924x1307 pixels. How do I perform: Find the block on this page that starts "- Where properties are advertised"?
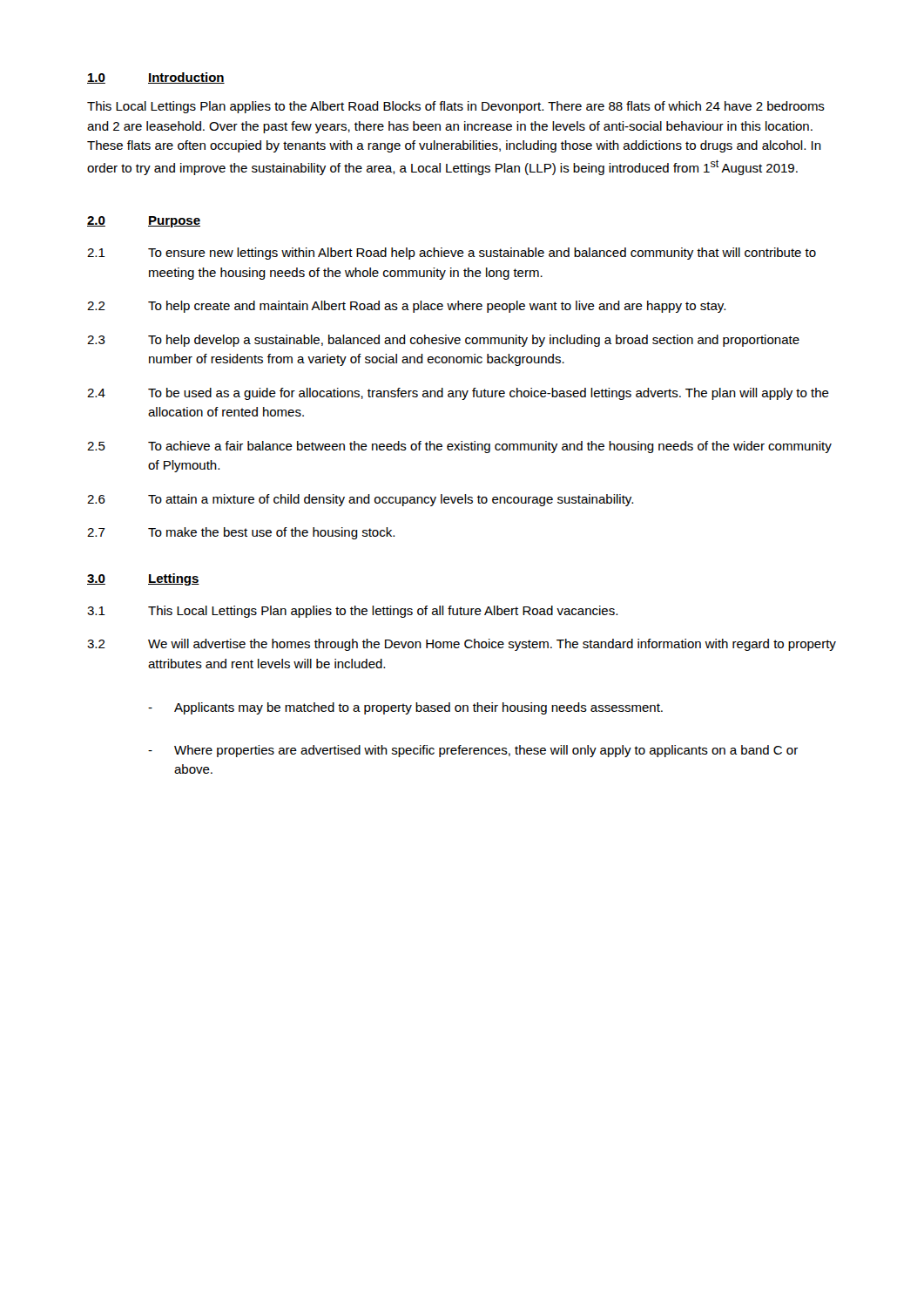tap(492, 760)
